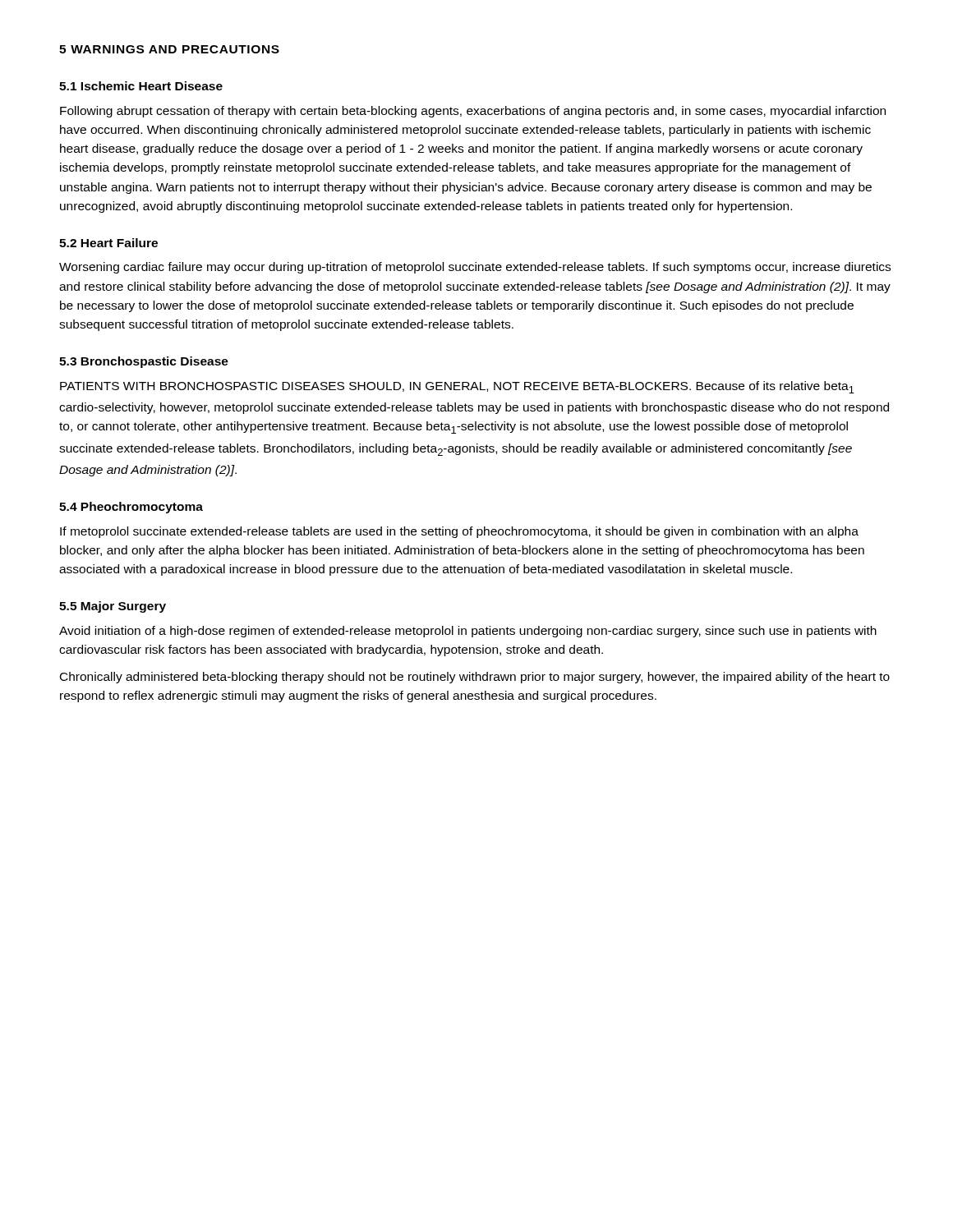Click on the passage starting "Following abrupt cessation of therapy with"

pos(473,158)
